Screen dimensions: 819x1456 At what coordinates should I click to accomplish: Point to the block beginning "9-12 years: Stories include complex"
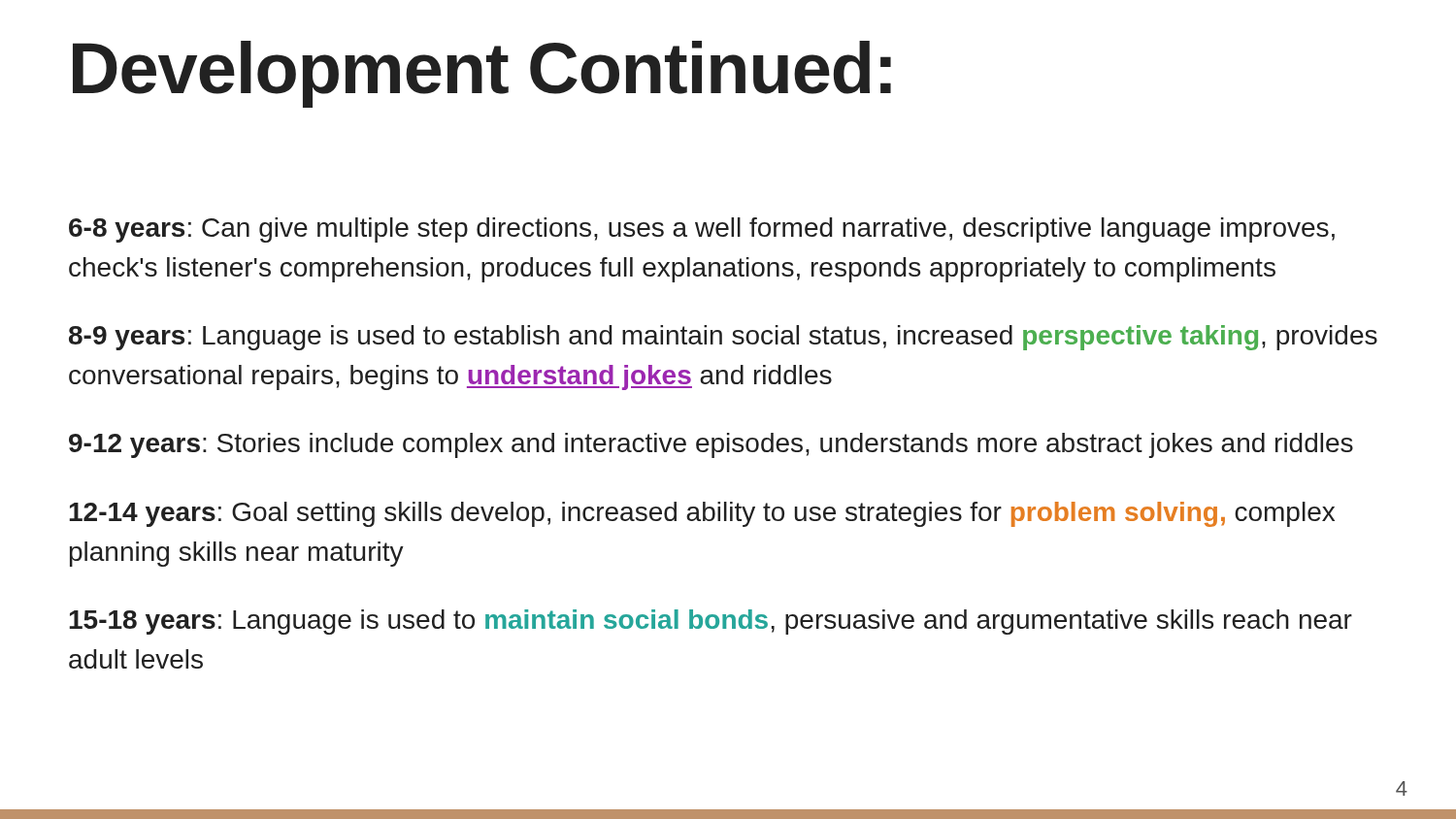pyautogui.click(x=711, y=443)
